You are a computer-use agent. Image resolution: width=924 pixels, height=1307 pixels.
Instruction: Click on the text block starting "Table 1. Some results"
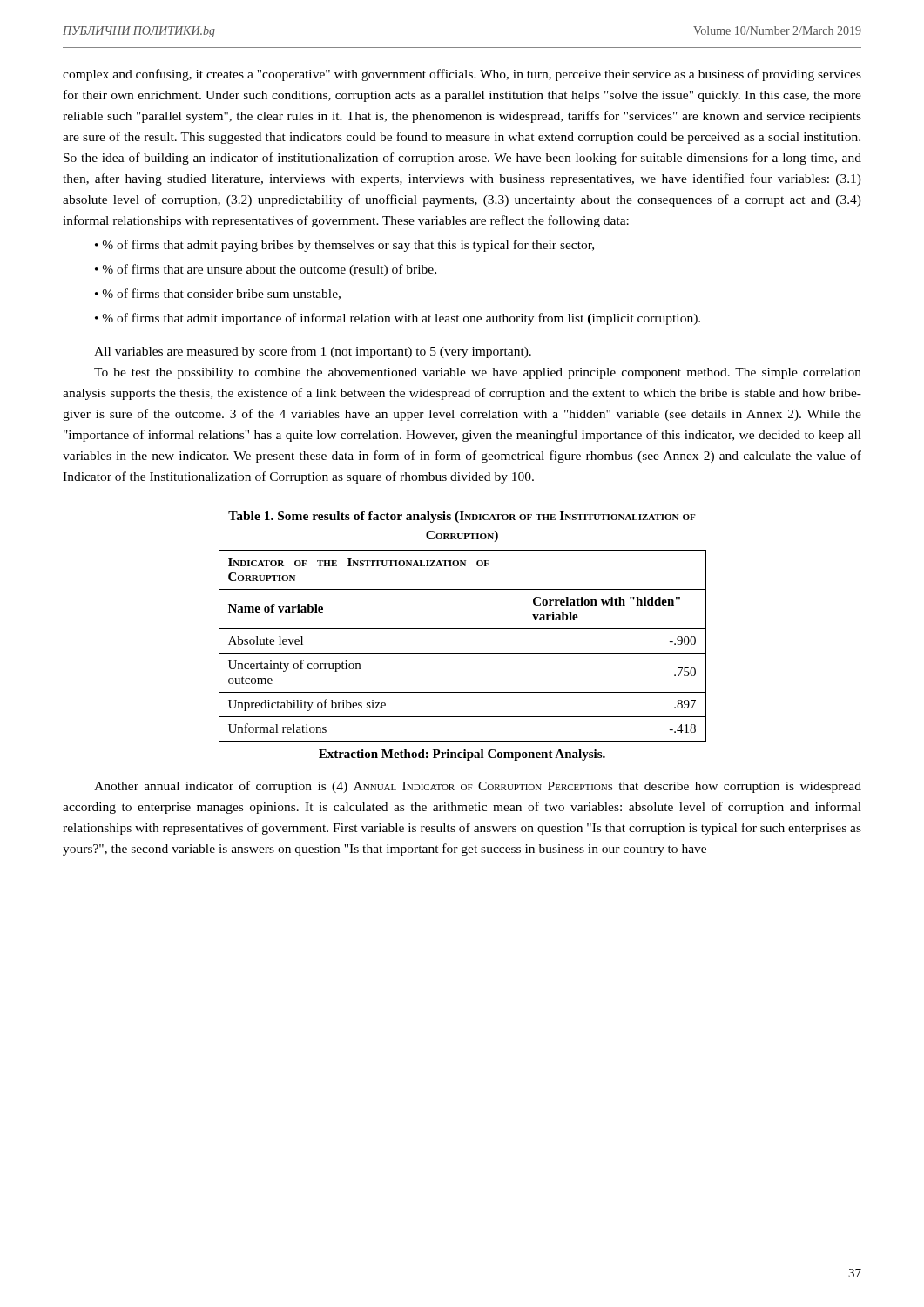(x=462, y=525)
